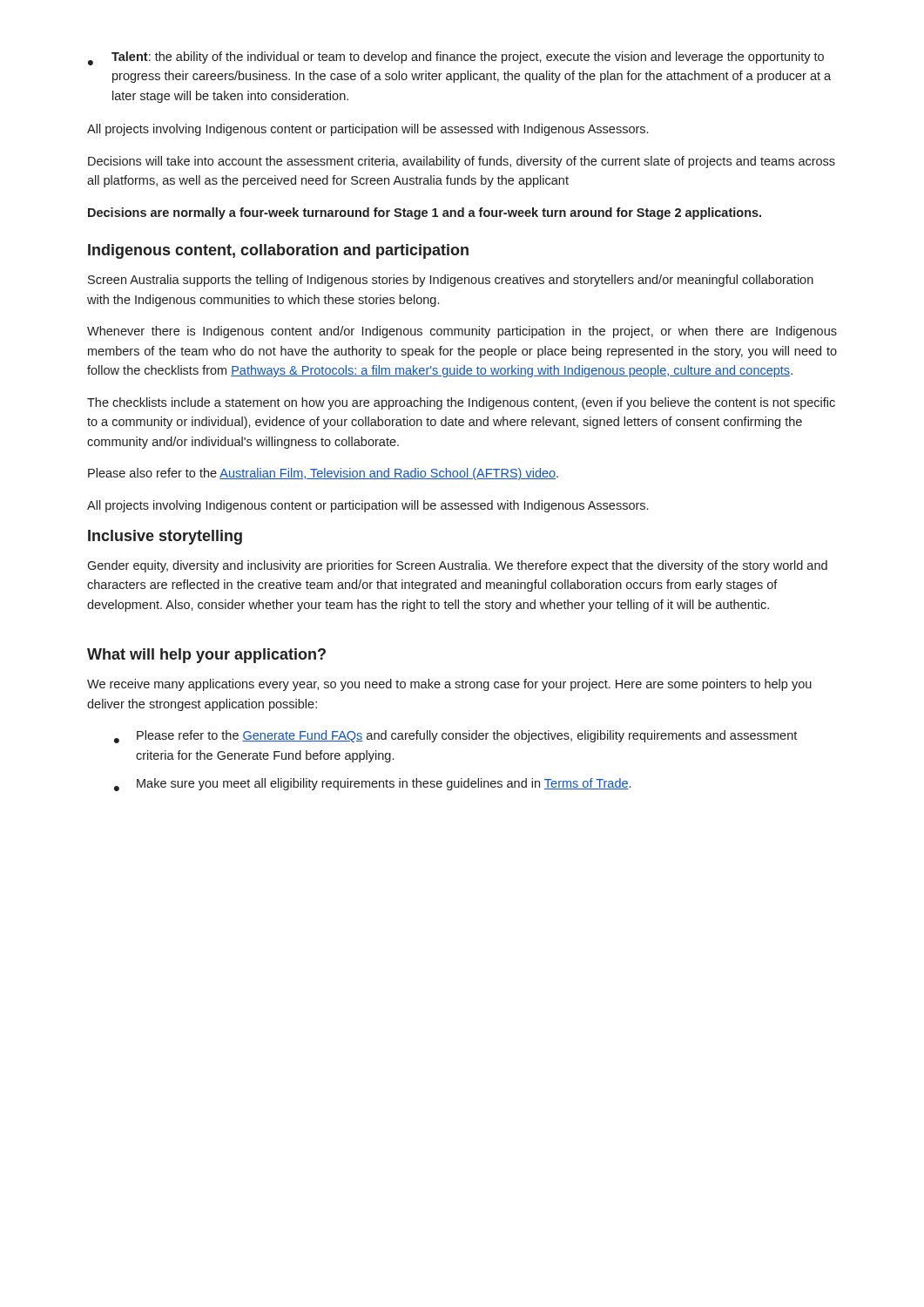Click on the text block starting "Decisions are normally a"

tap(462, 213)
